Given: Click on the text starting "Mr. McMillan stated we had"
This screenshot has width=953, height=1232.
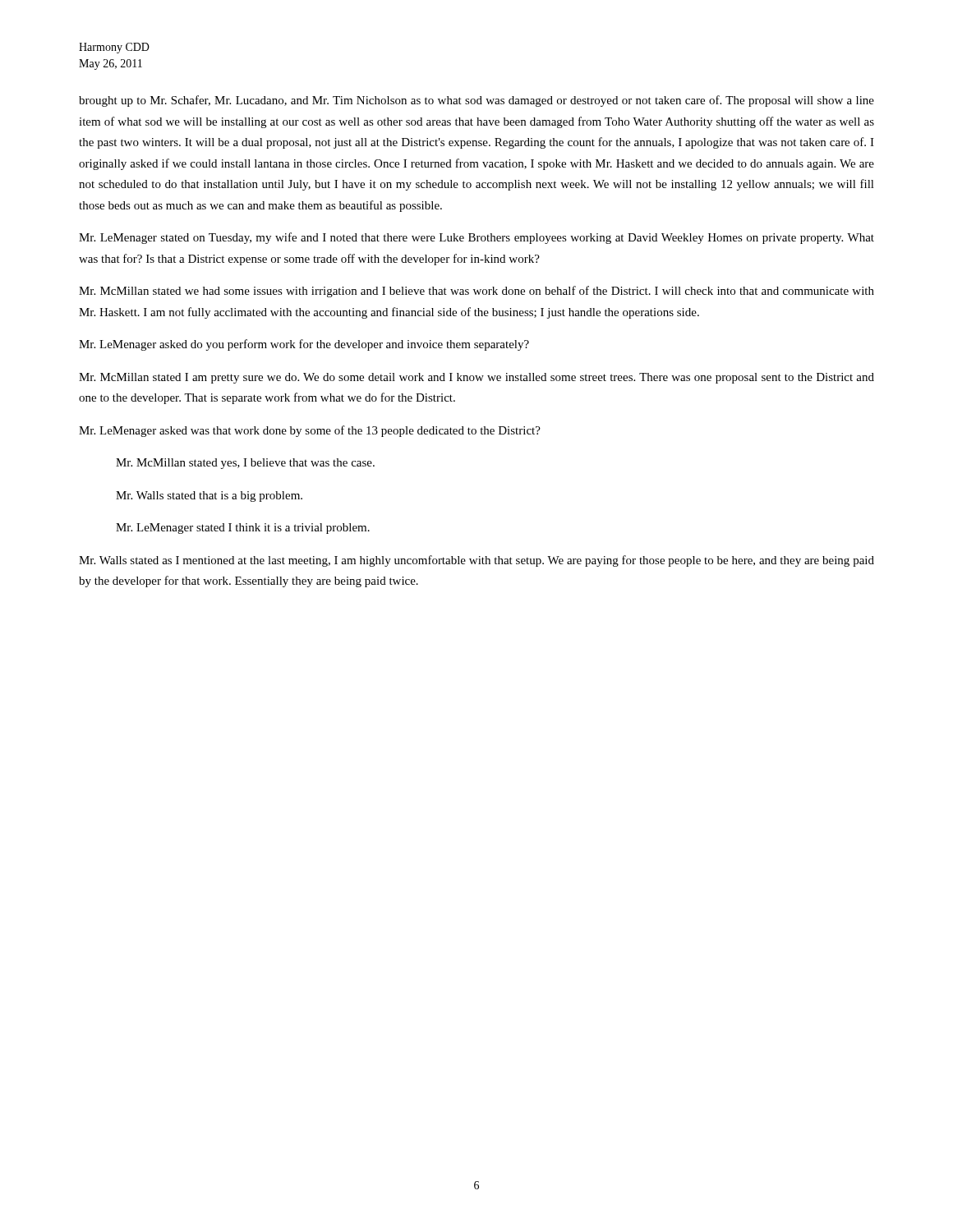Looking at the screenshot, I should point(476,302).
